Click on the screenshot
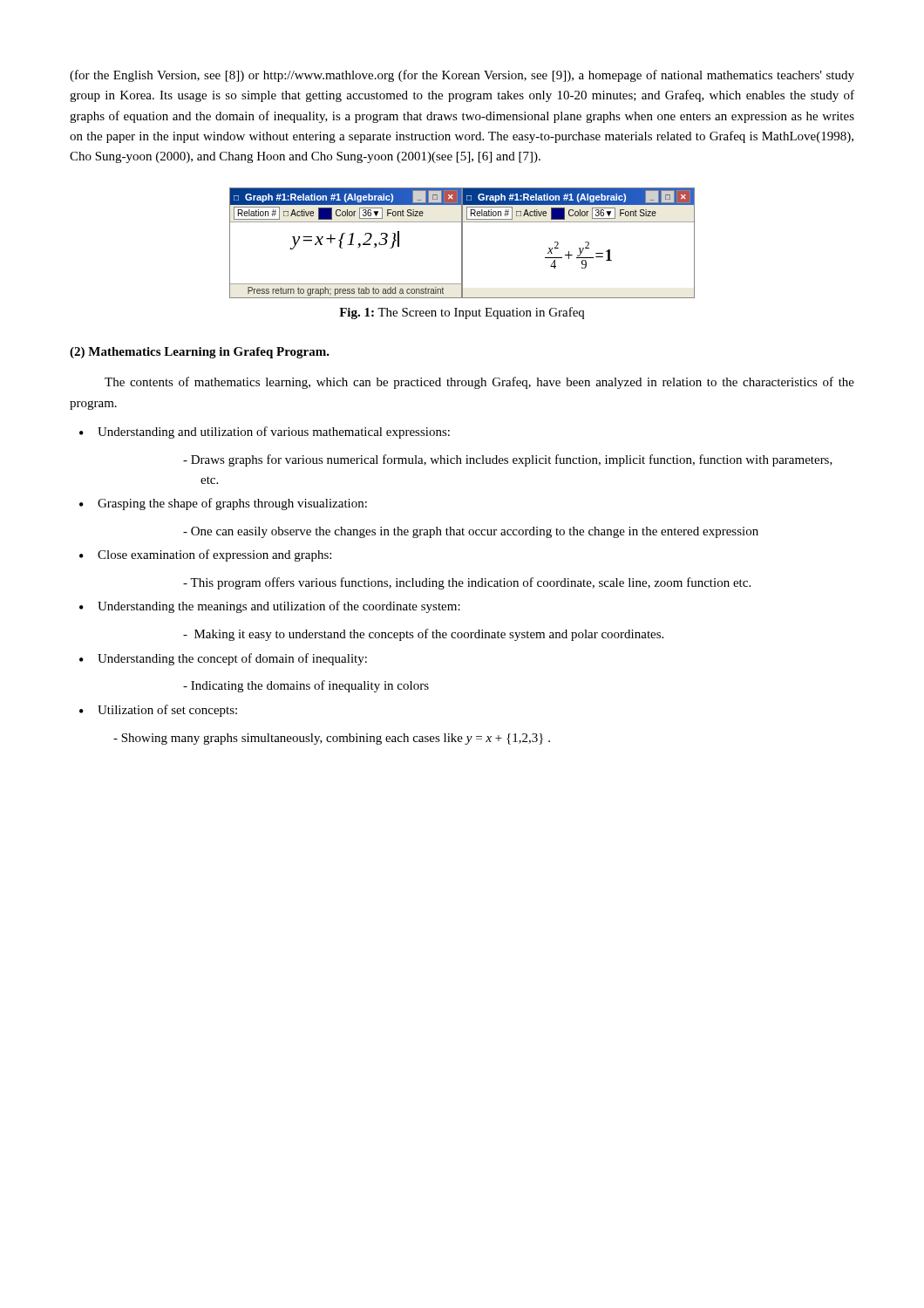 pyautogui.click(x=462, y=243)
